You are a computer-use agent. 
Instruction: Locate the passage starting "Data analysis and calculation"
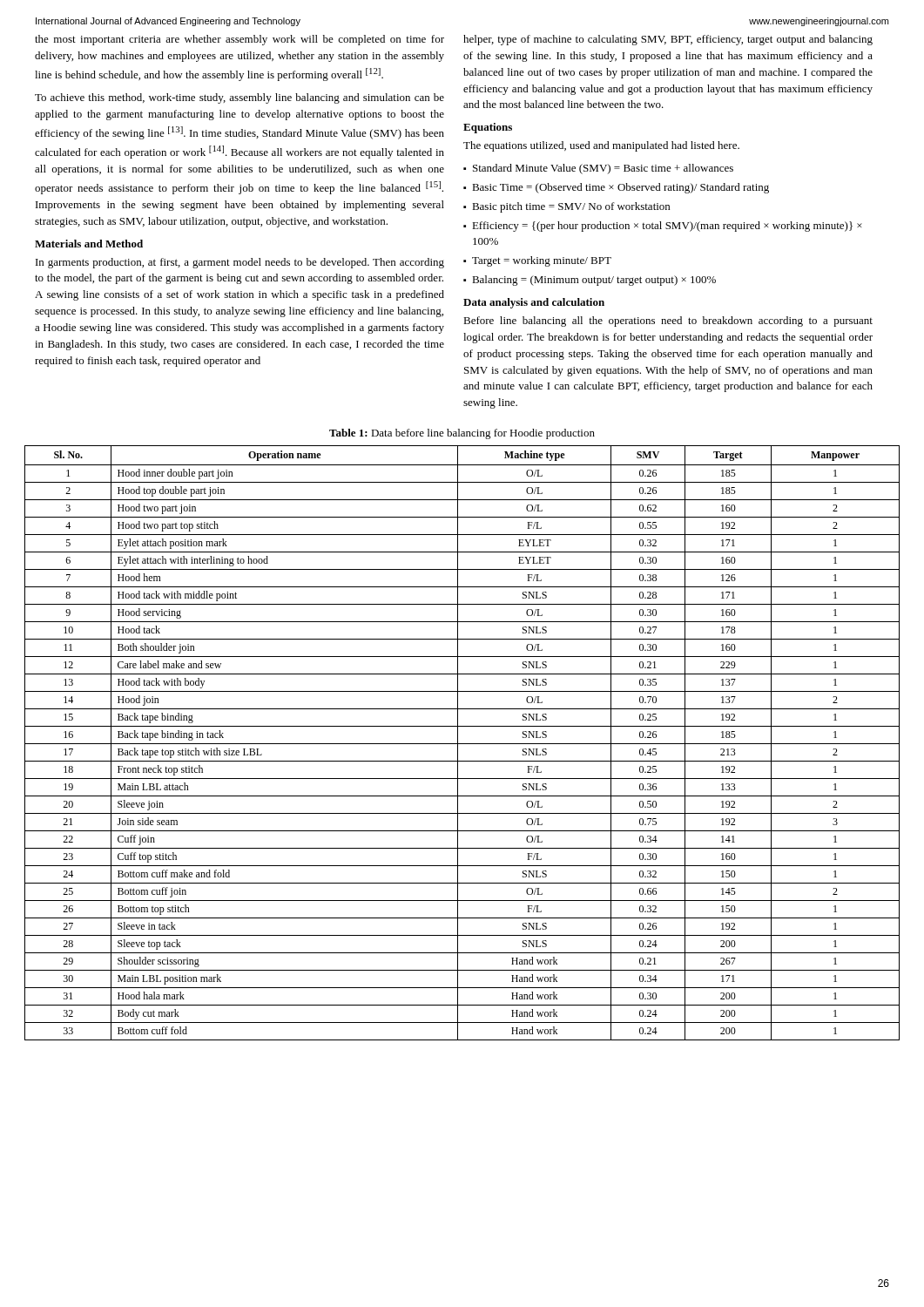click(x=534, y=302)
